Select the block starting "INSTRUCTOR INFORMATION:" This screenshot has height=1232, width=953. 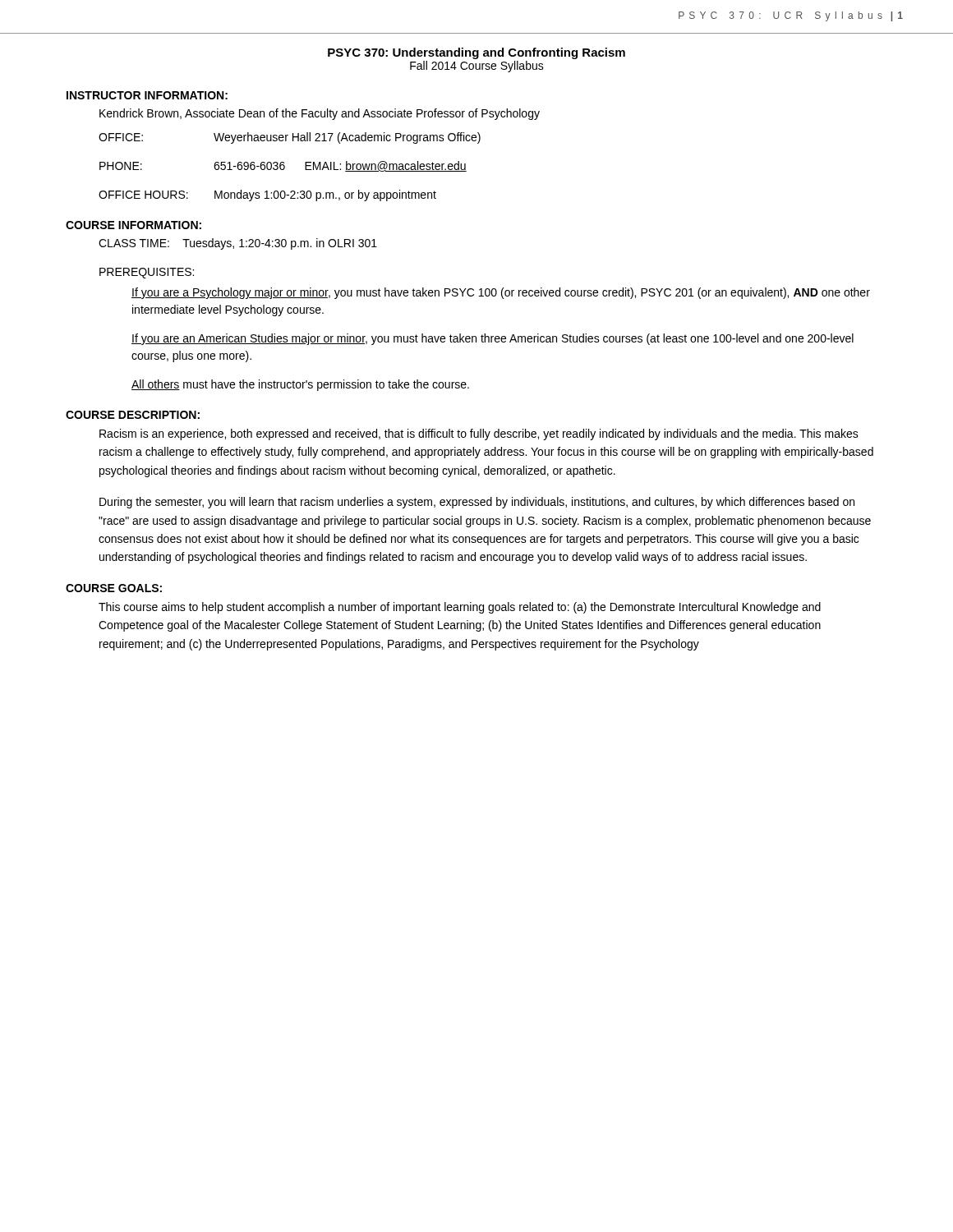tap(147, 95)
